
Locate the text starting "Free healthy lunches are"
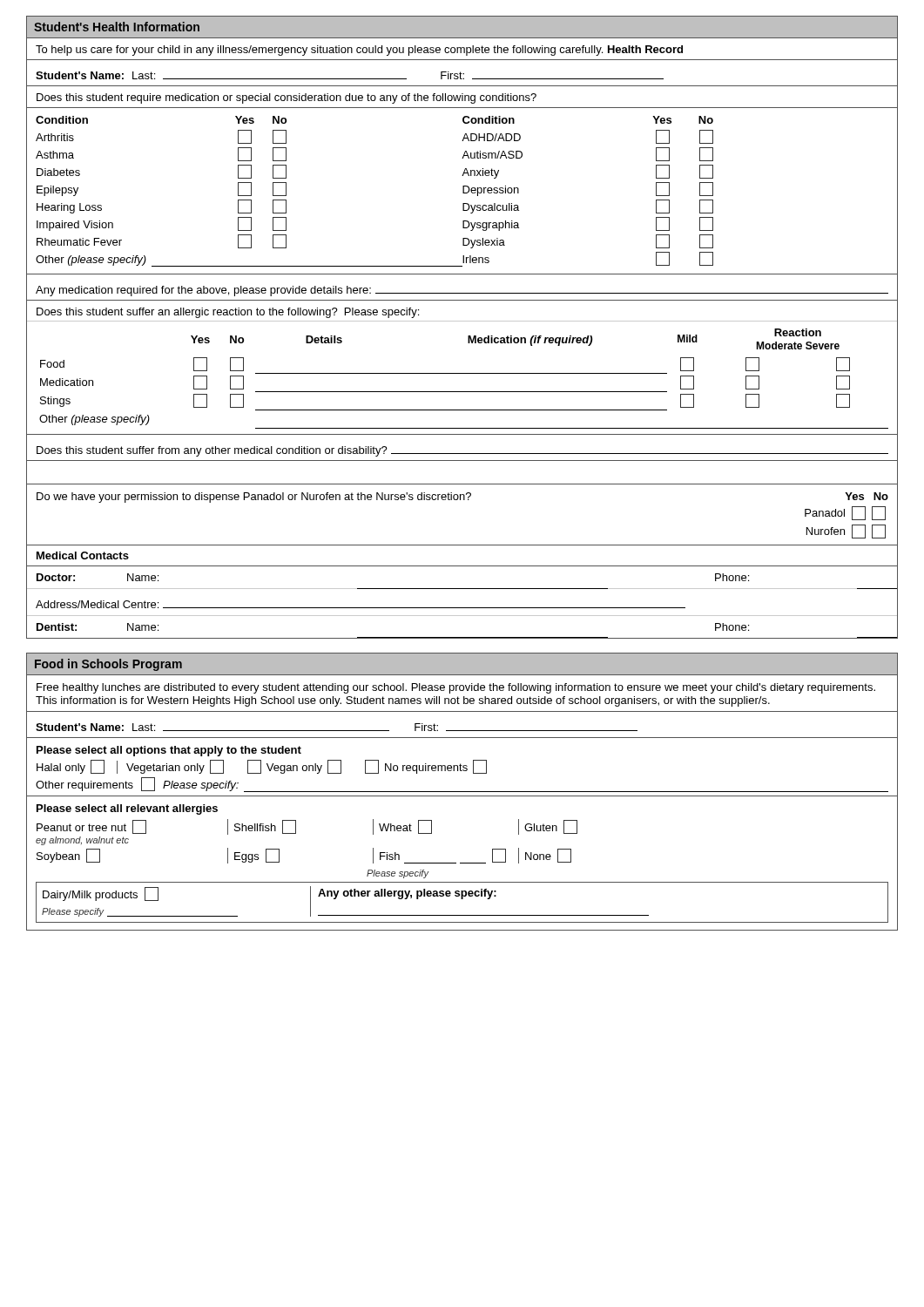[456, 694]
